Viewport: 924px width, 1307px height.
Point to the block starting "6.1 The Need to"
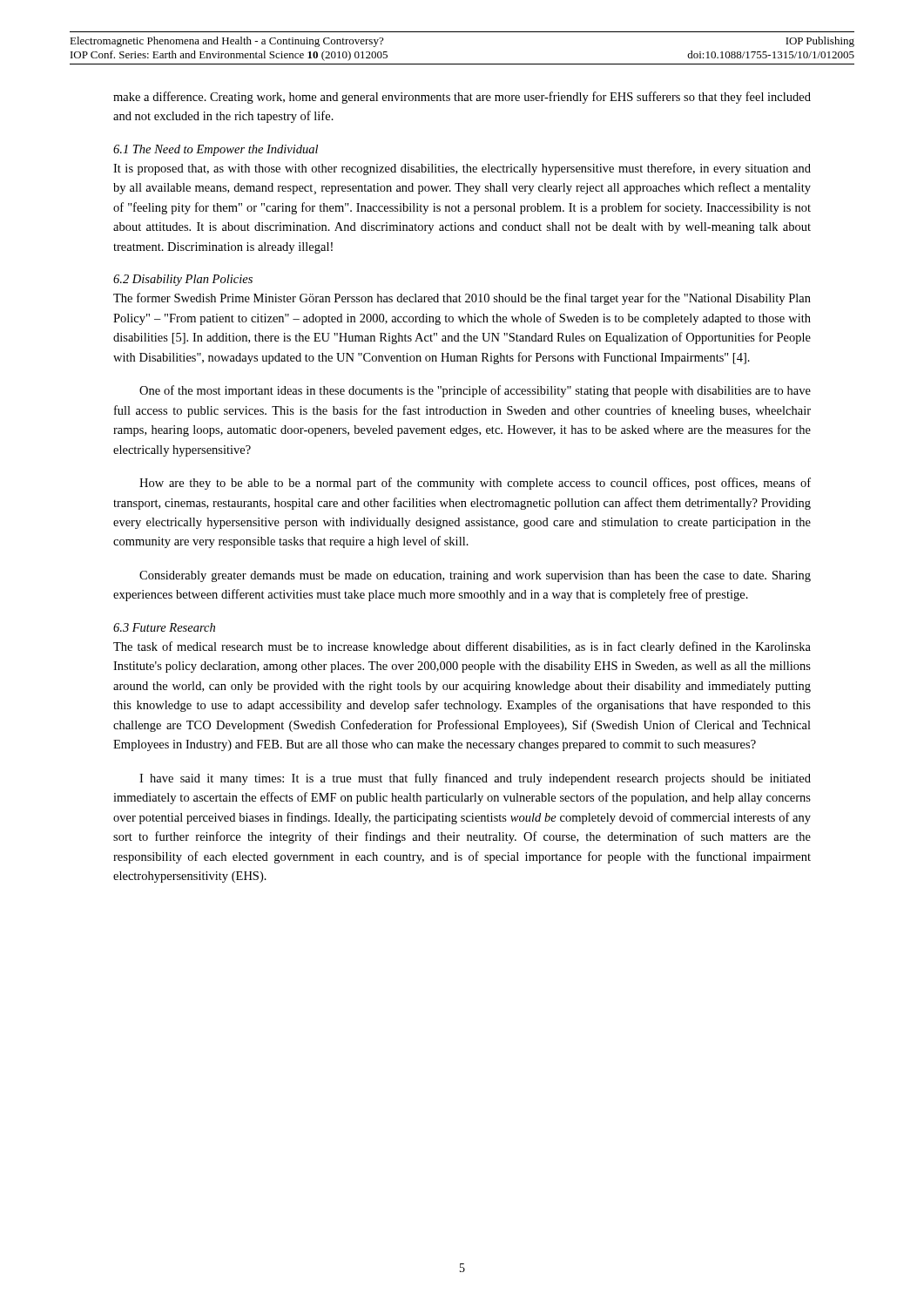click(216, 149)
